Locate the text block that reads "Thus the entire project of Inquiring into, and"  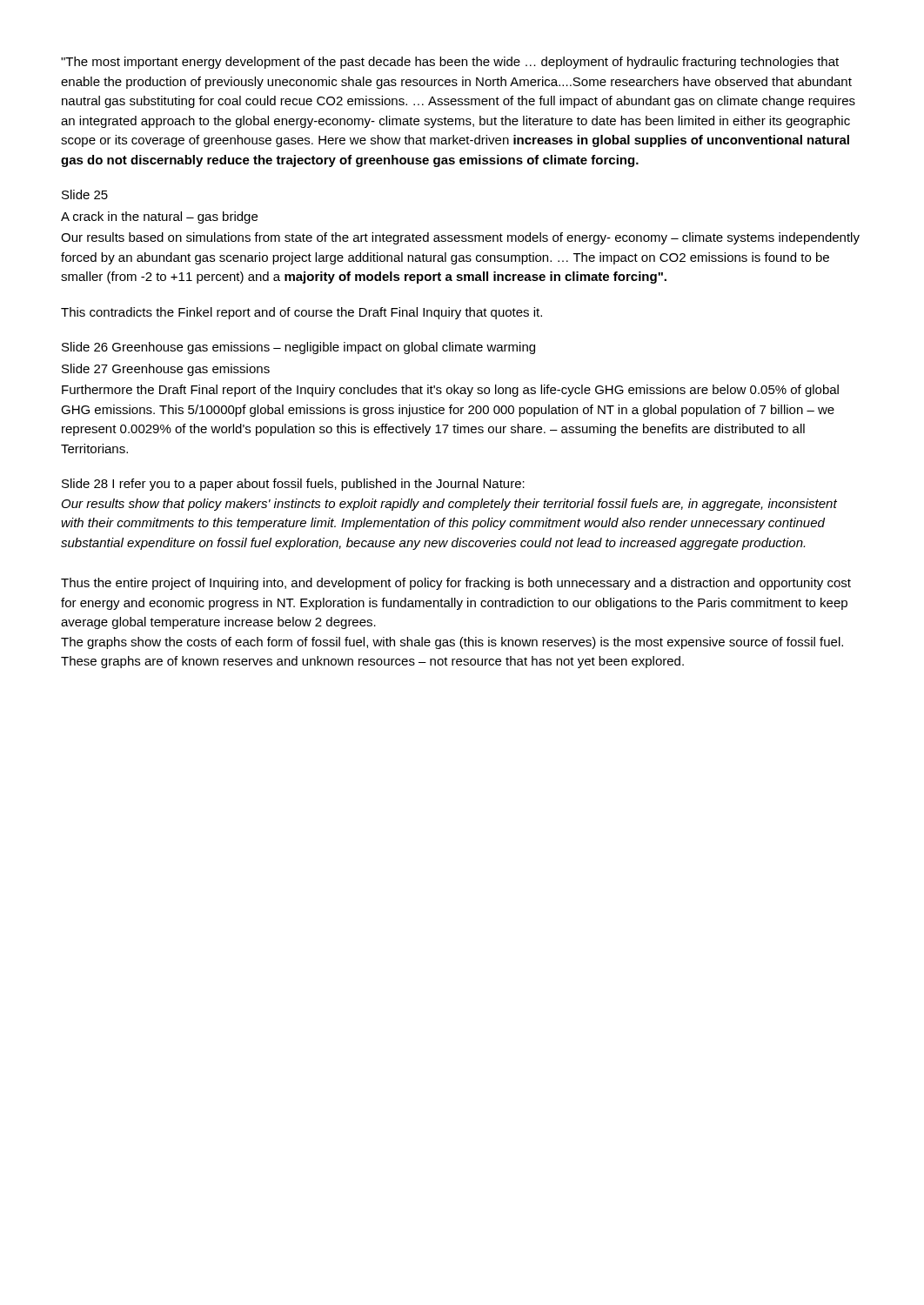click(456, 584)
